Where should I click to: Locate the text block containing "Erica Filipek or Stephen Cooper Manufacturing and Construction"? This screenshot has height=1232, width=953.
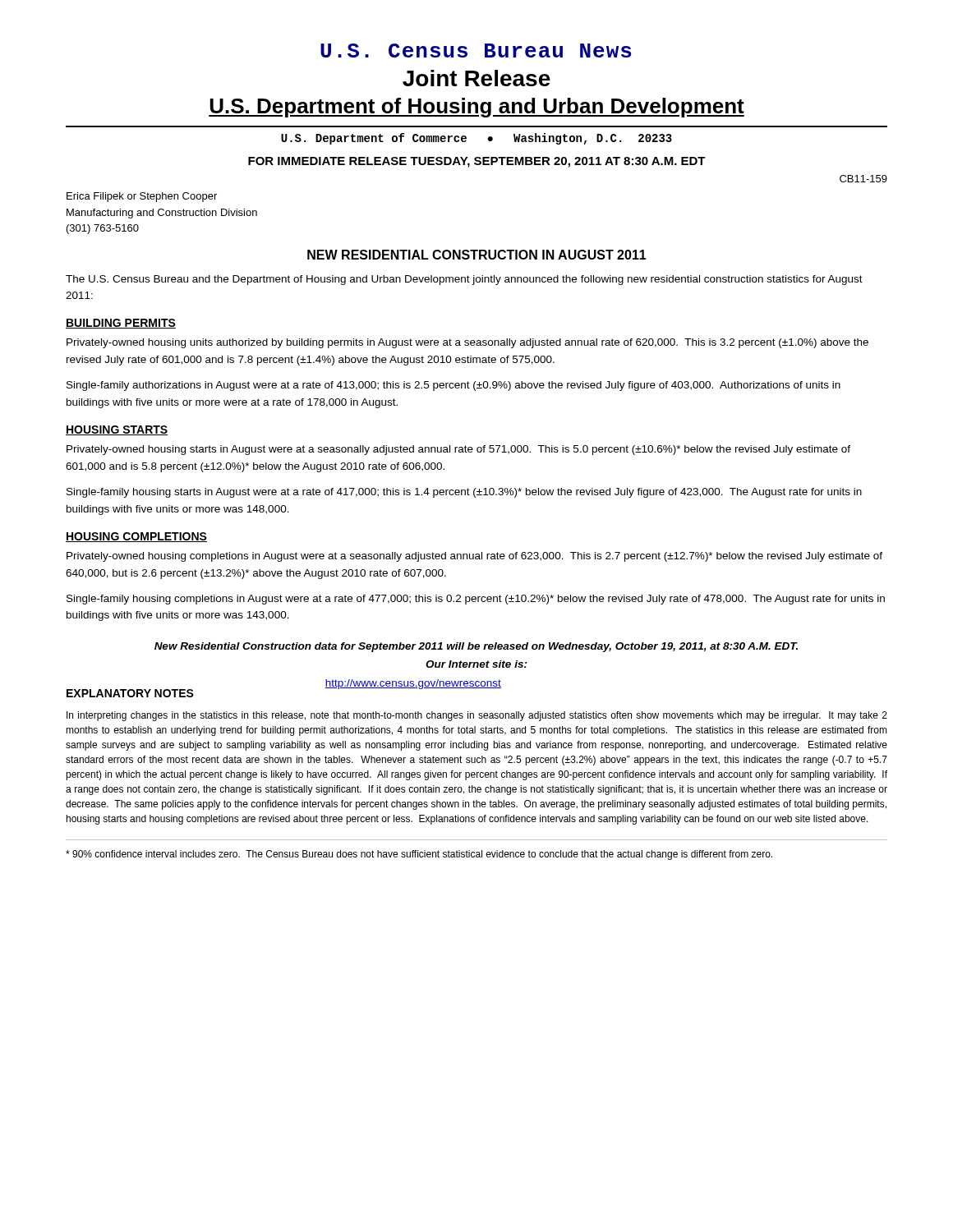point(162,212)
